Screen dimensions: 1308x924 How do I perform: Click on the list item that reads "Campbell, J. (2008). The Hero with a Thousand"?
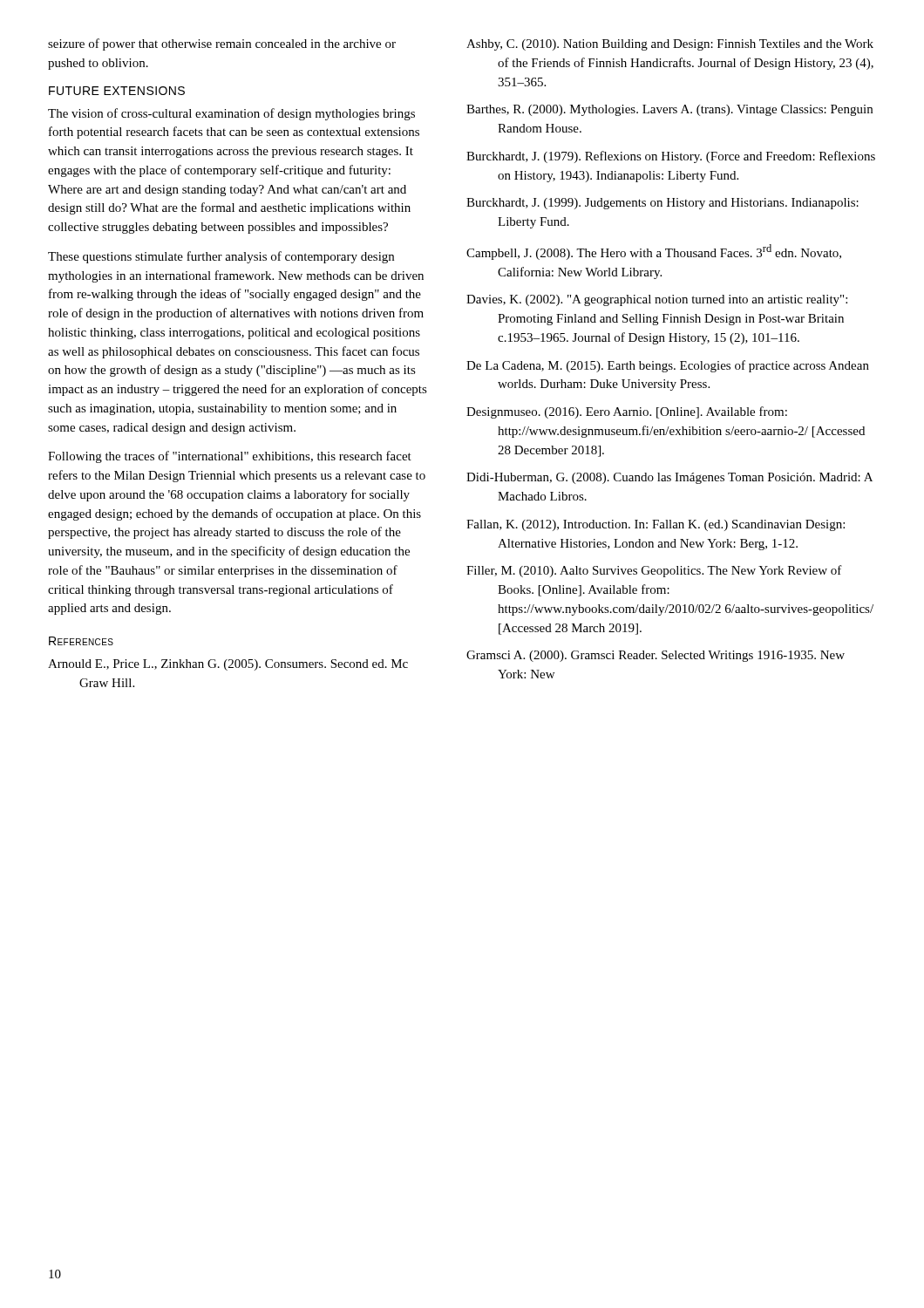coord(654,260)
